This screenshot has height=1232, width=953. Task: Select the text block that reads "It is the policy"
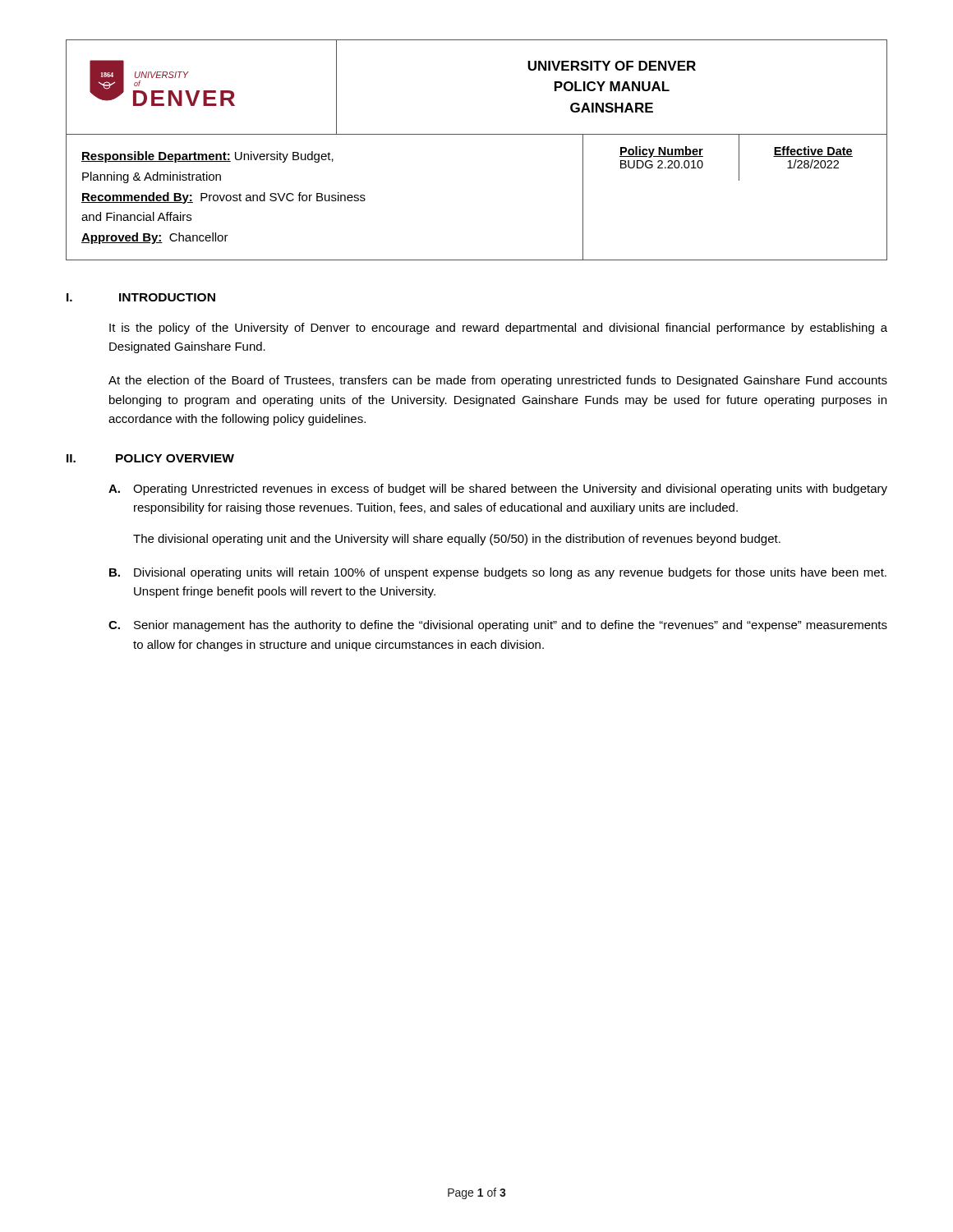pyautogui.click(x=498, y=337)
